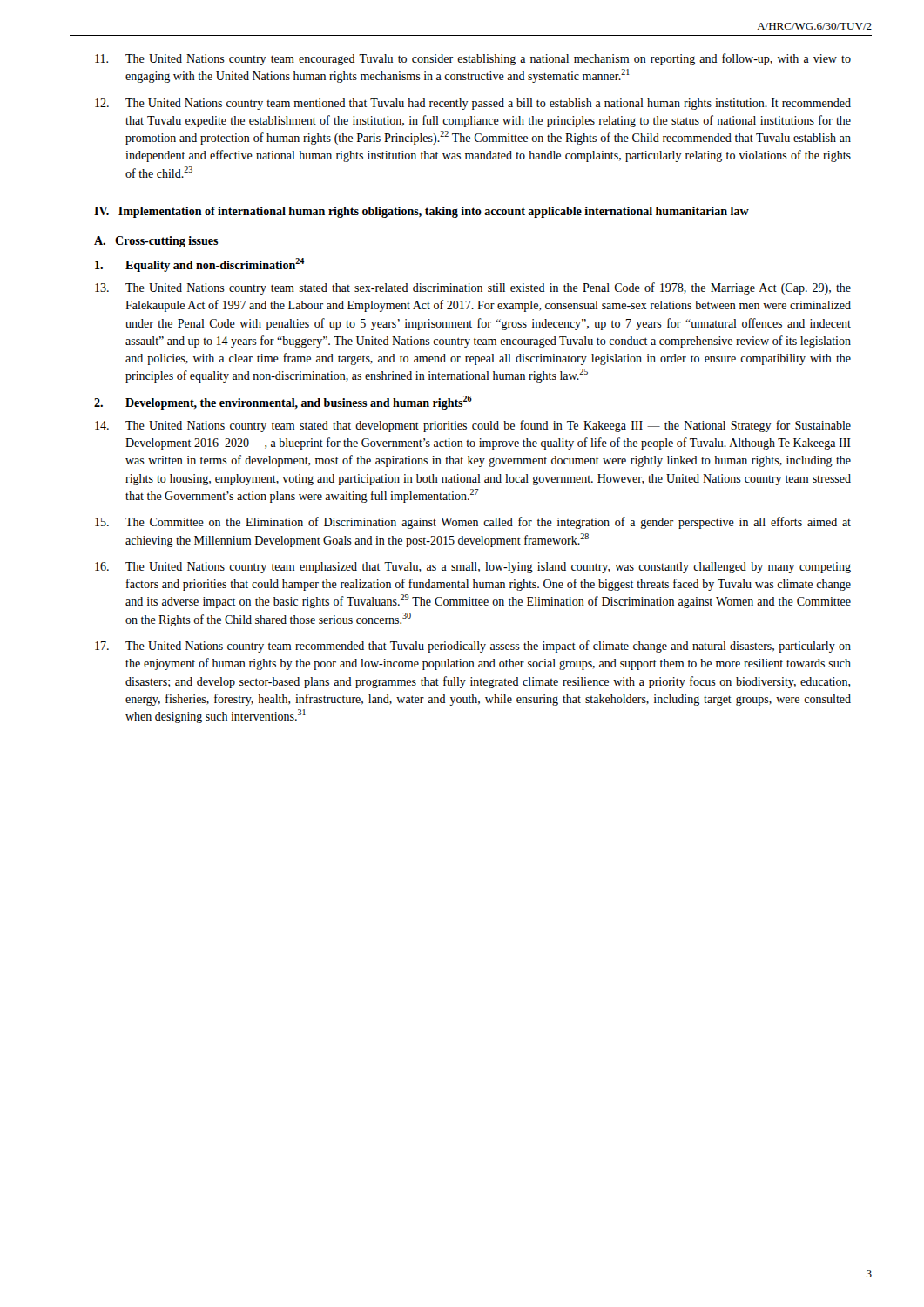
Task: Click the section header that begins "2.Development, the environmental, and business and human"
Action: (x=472, y=403)
